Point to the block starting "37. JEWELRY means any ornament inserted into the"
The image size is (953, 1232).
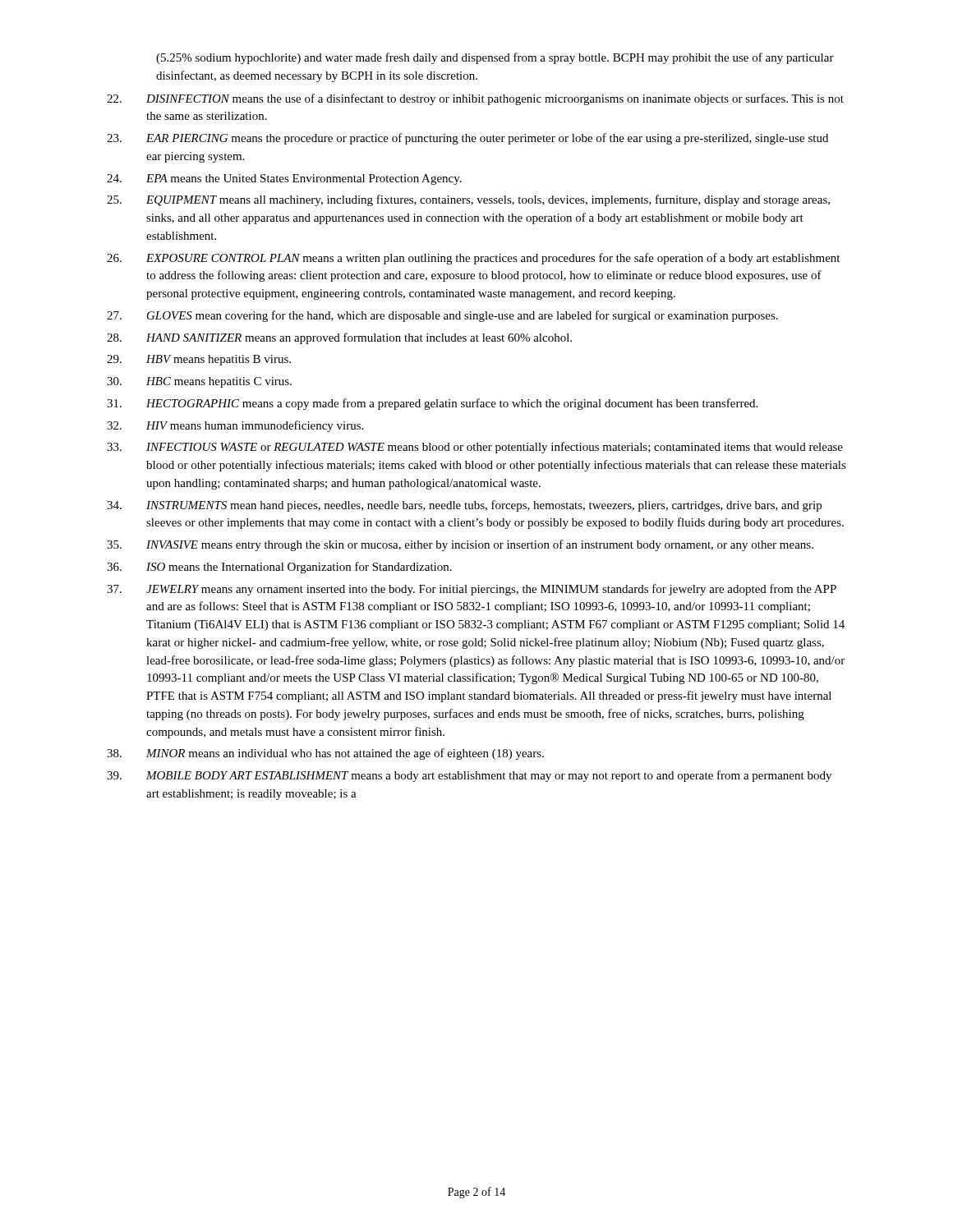coord(476,661)
